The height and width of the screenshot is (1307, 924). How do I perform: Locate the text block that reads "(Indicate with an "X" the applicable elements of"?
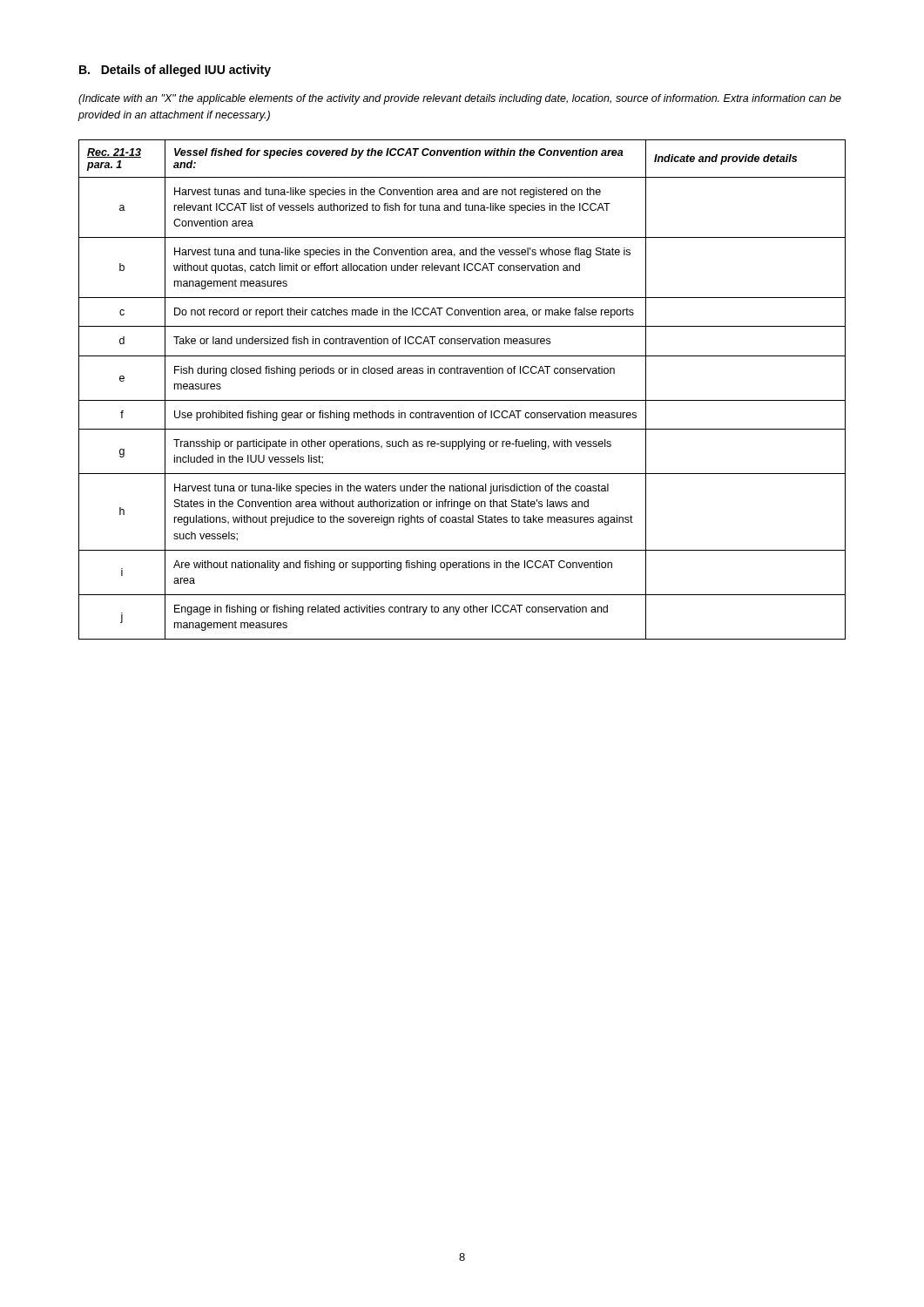(x=460, y=107)
